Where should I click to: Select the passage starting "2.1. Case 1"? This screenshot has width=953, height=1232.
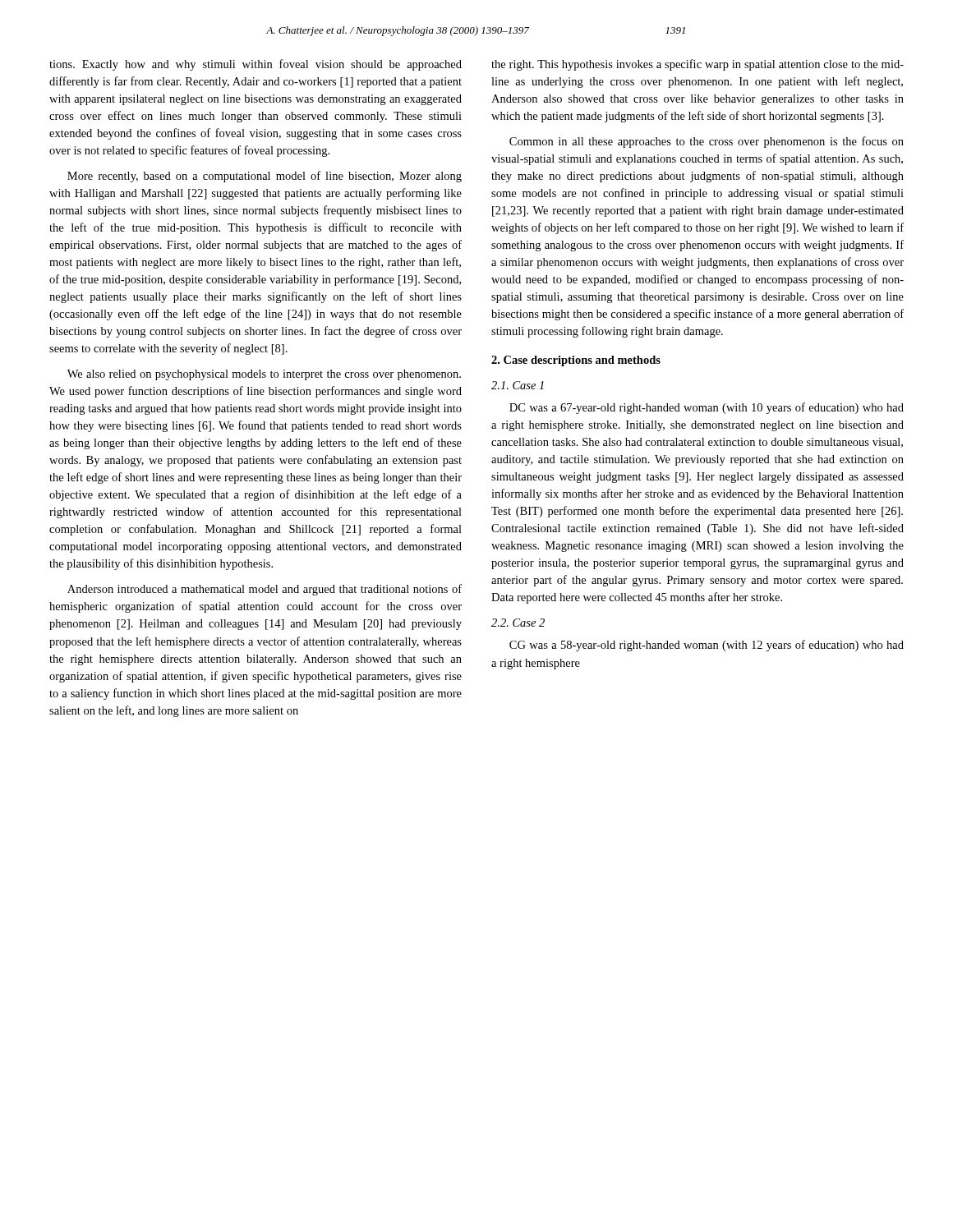pyautogui.click(x=518, y=385)
